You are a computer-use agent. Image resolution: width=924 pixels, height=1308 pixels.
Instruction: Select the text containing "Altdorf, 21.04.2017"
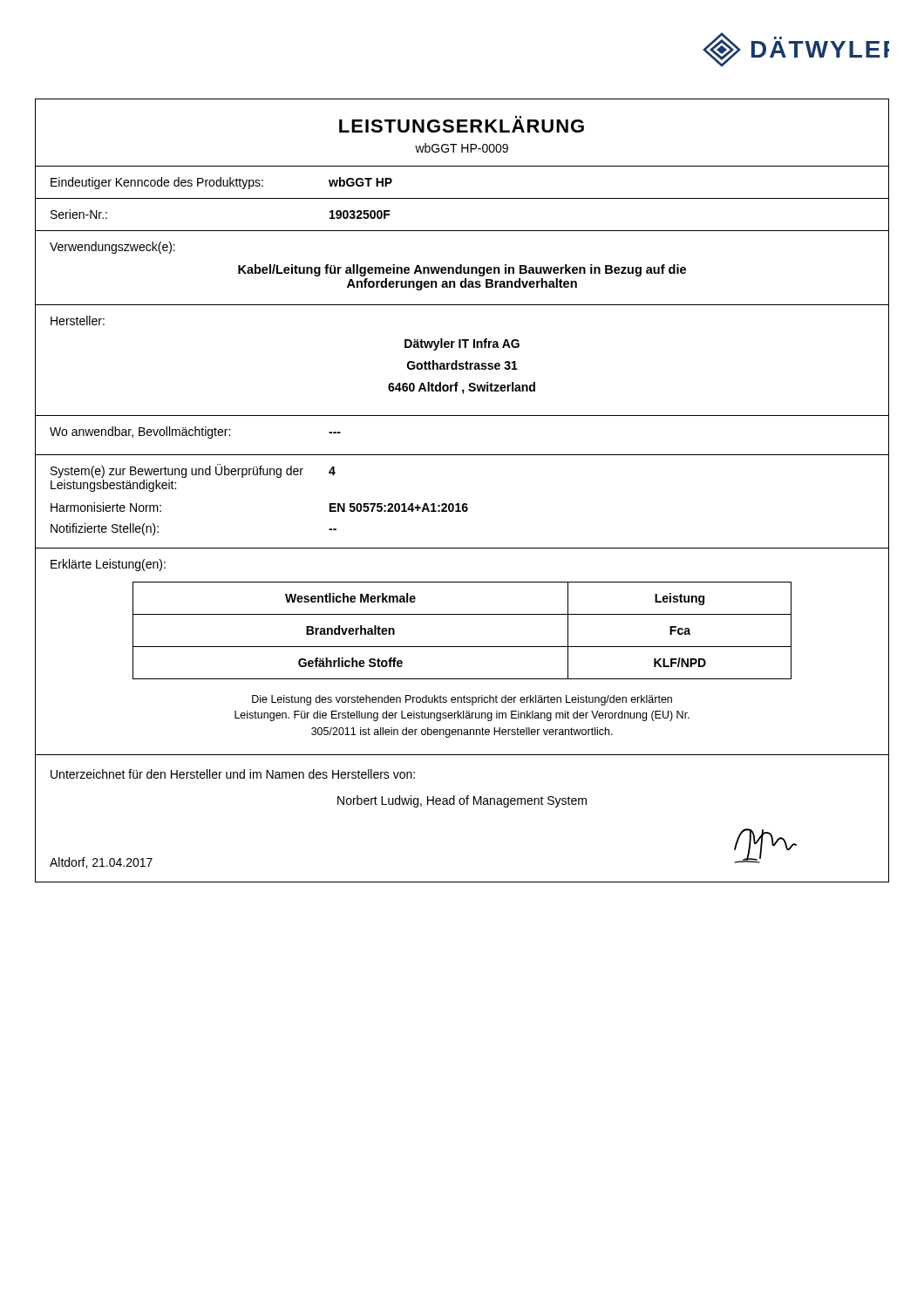click(x=101, y=862)
